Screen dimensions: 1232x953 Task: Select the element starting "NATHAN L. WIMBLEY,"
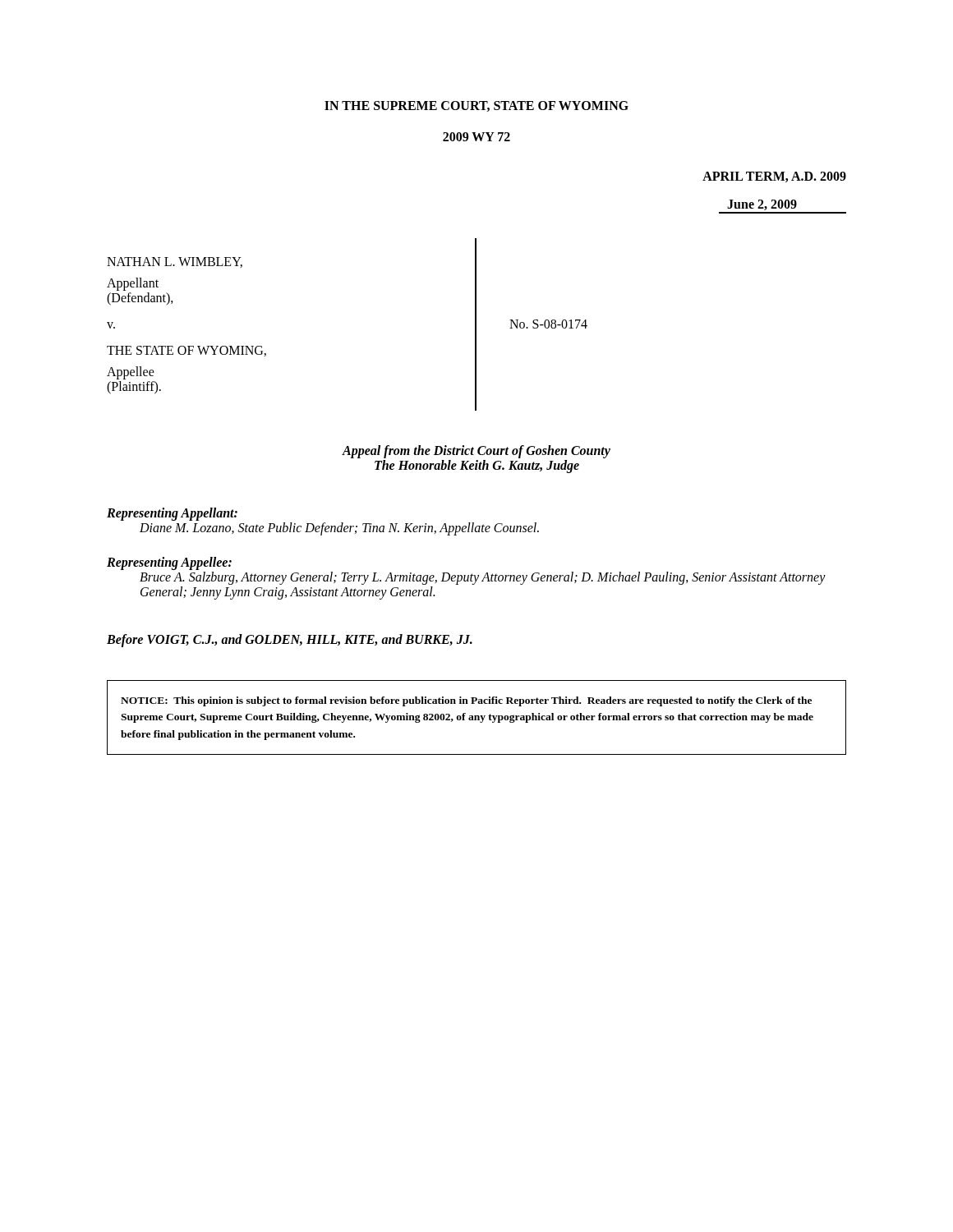click(175, 262)
